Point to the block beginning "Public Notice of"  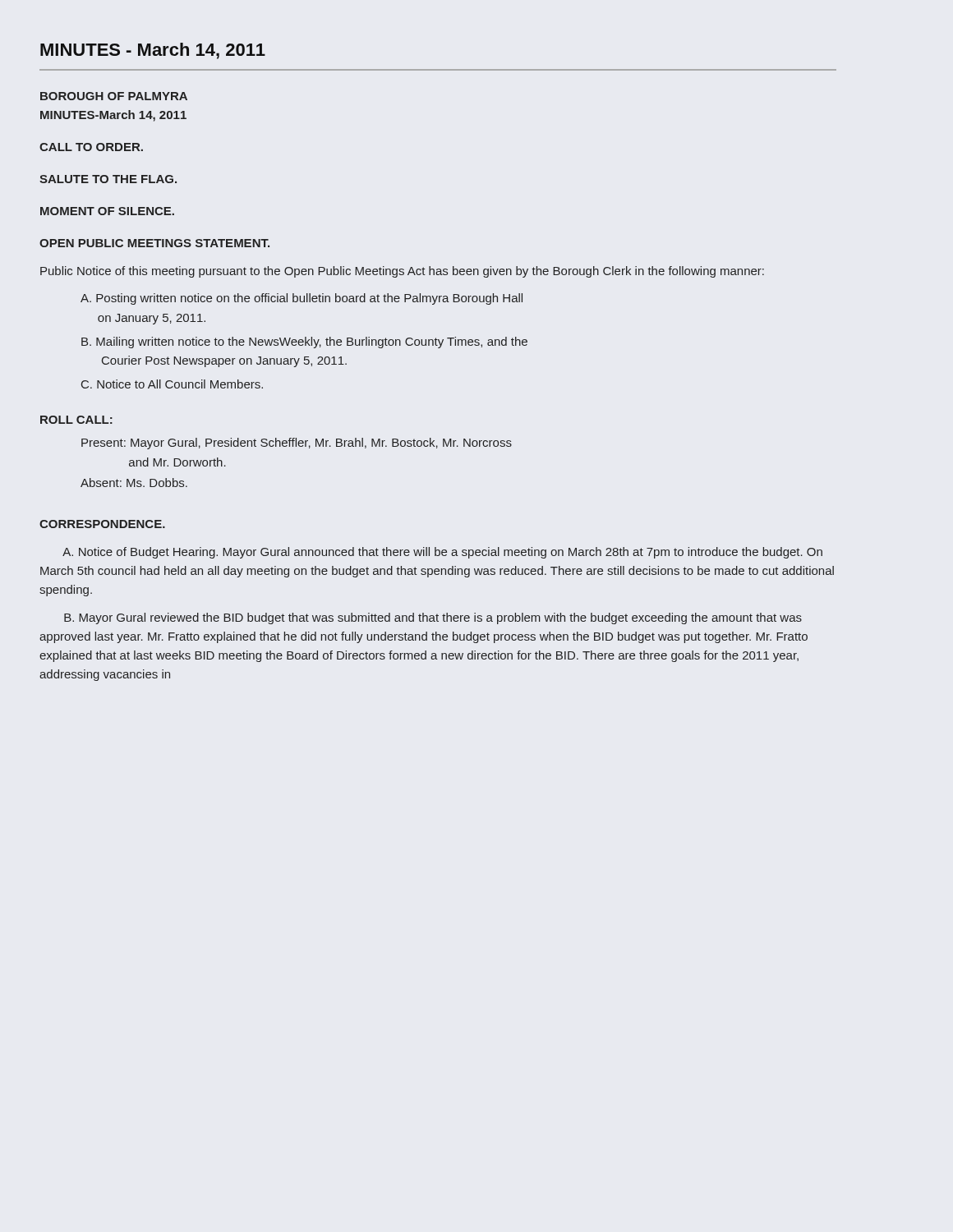(x=402, y=271)
